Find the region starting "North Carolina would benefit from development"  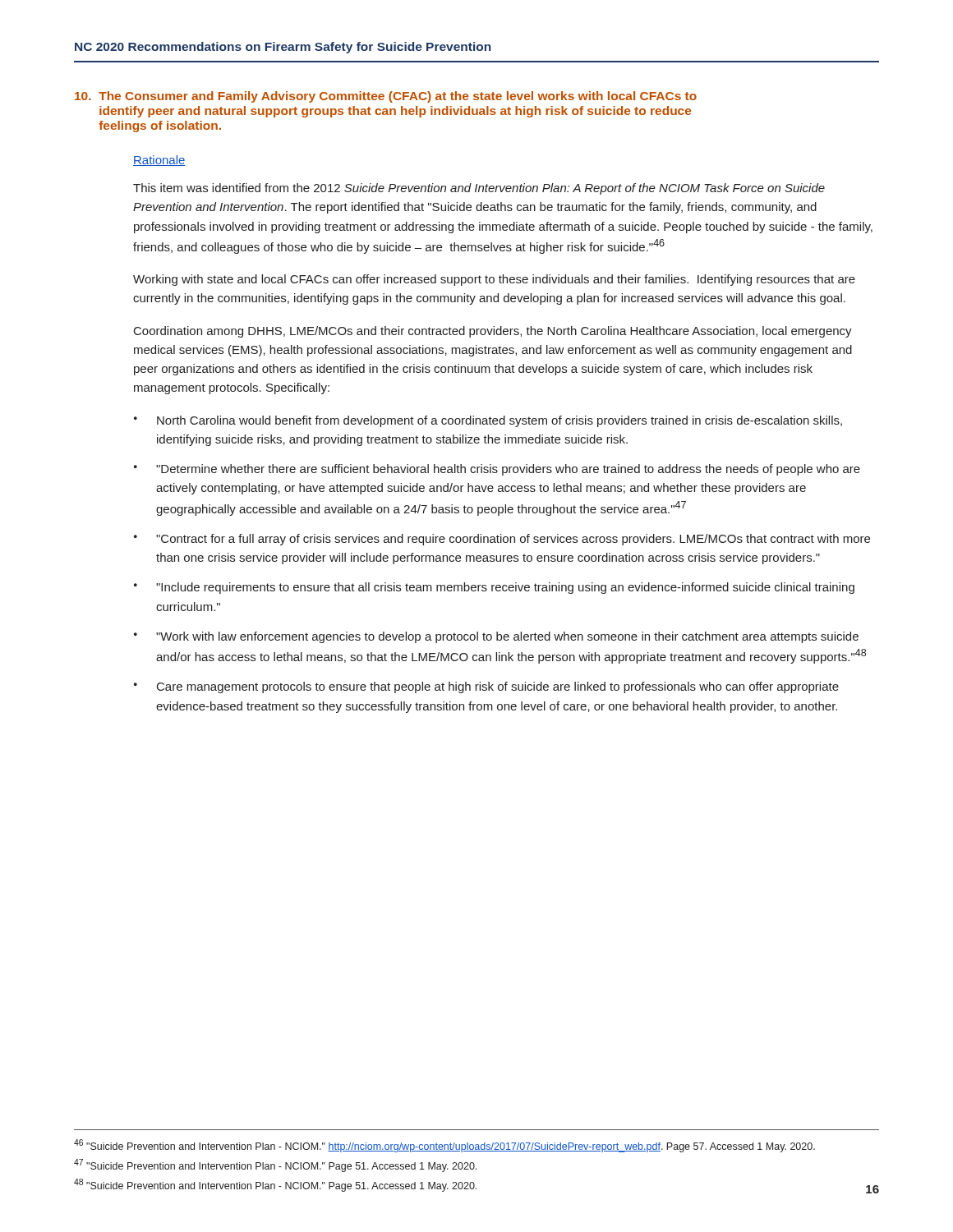[x=500, y=429]
